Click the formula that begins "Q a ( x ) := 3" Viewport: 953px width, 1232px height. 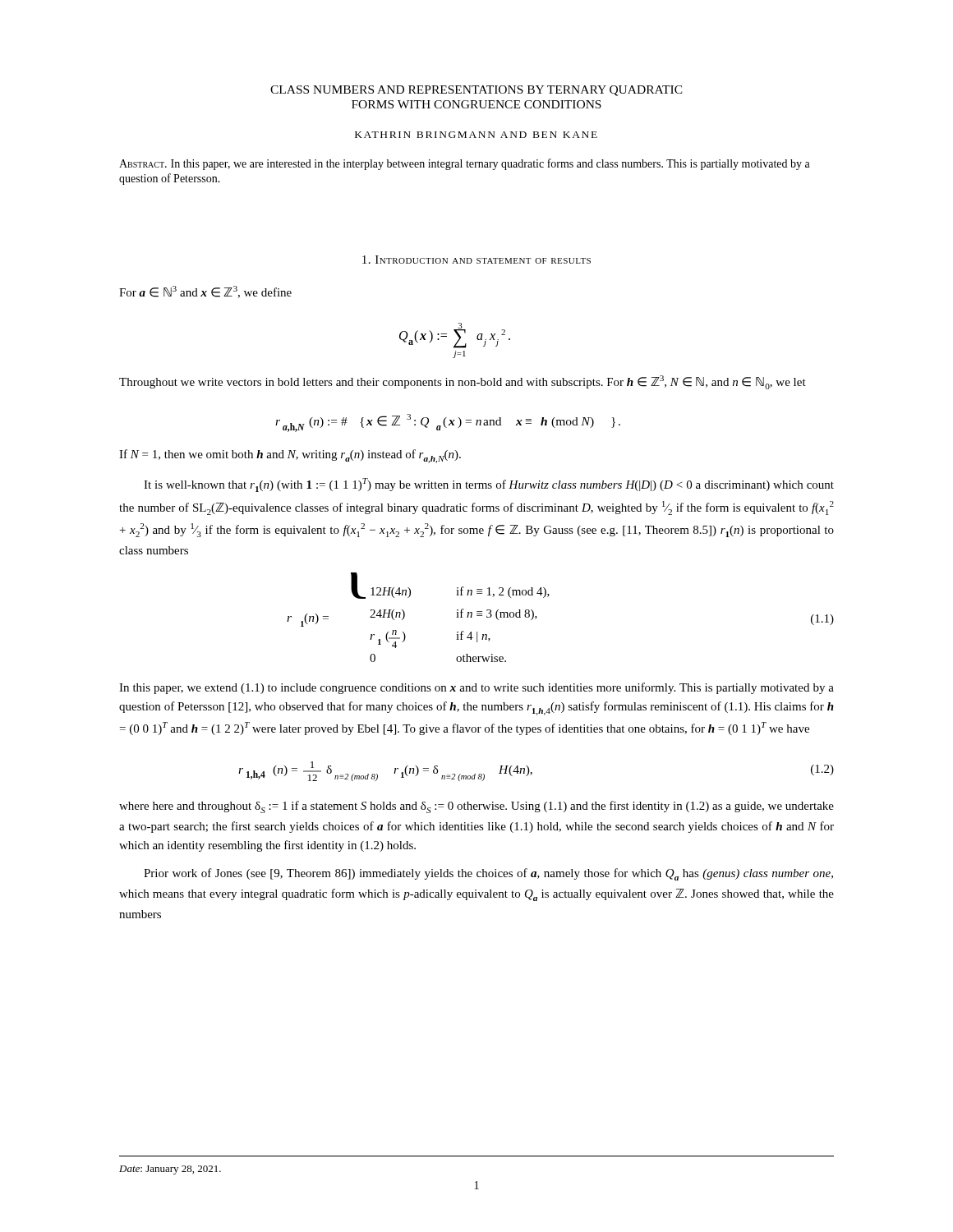[x=476, y=338]
